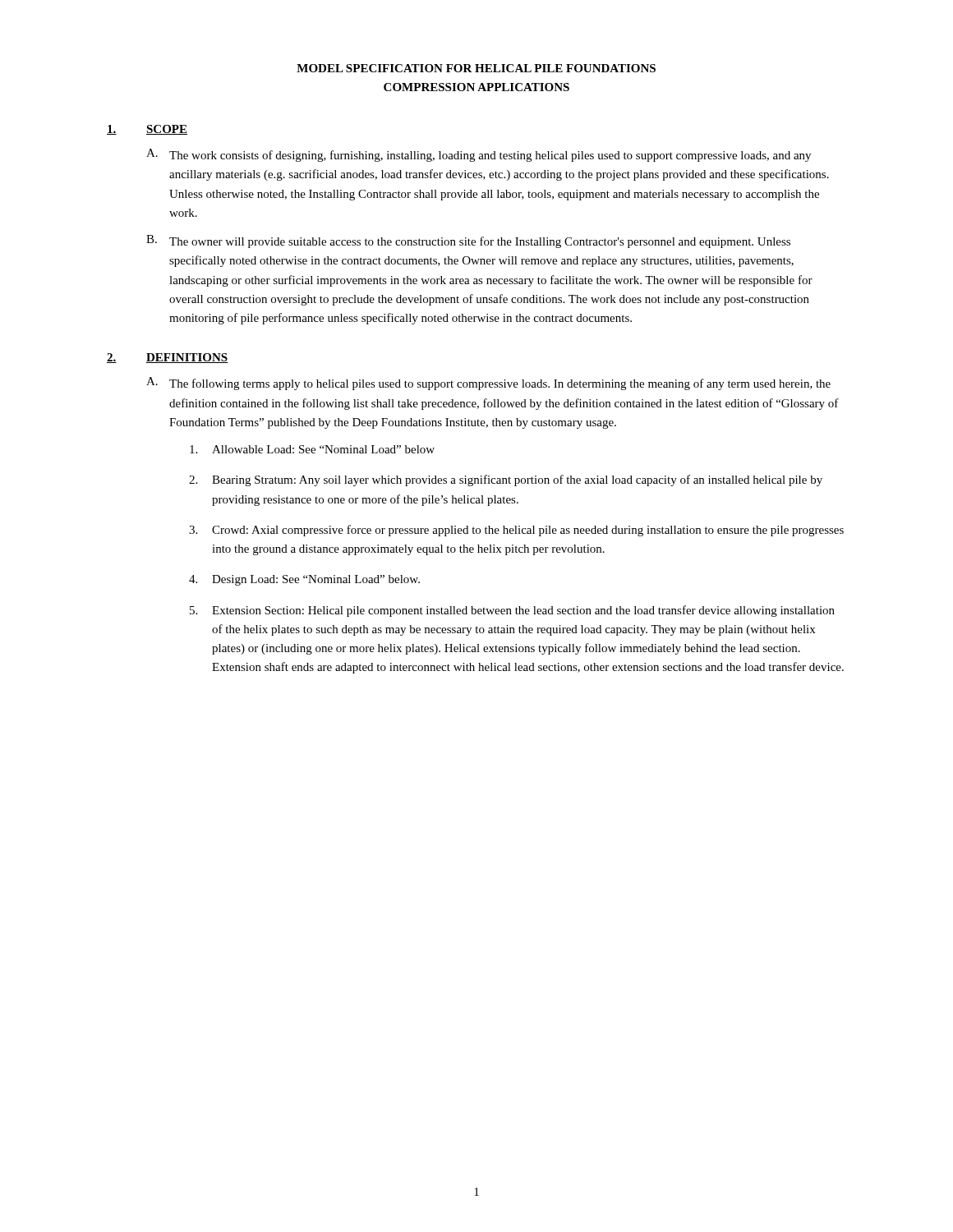Find the passage starting "B. The owner will"
Viewport: 953px width, 1232px height.
[x=496, y=280]
